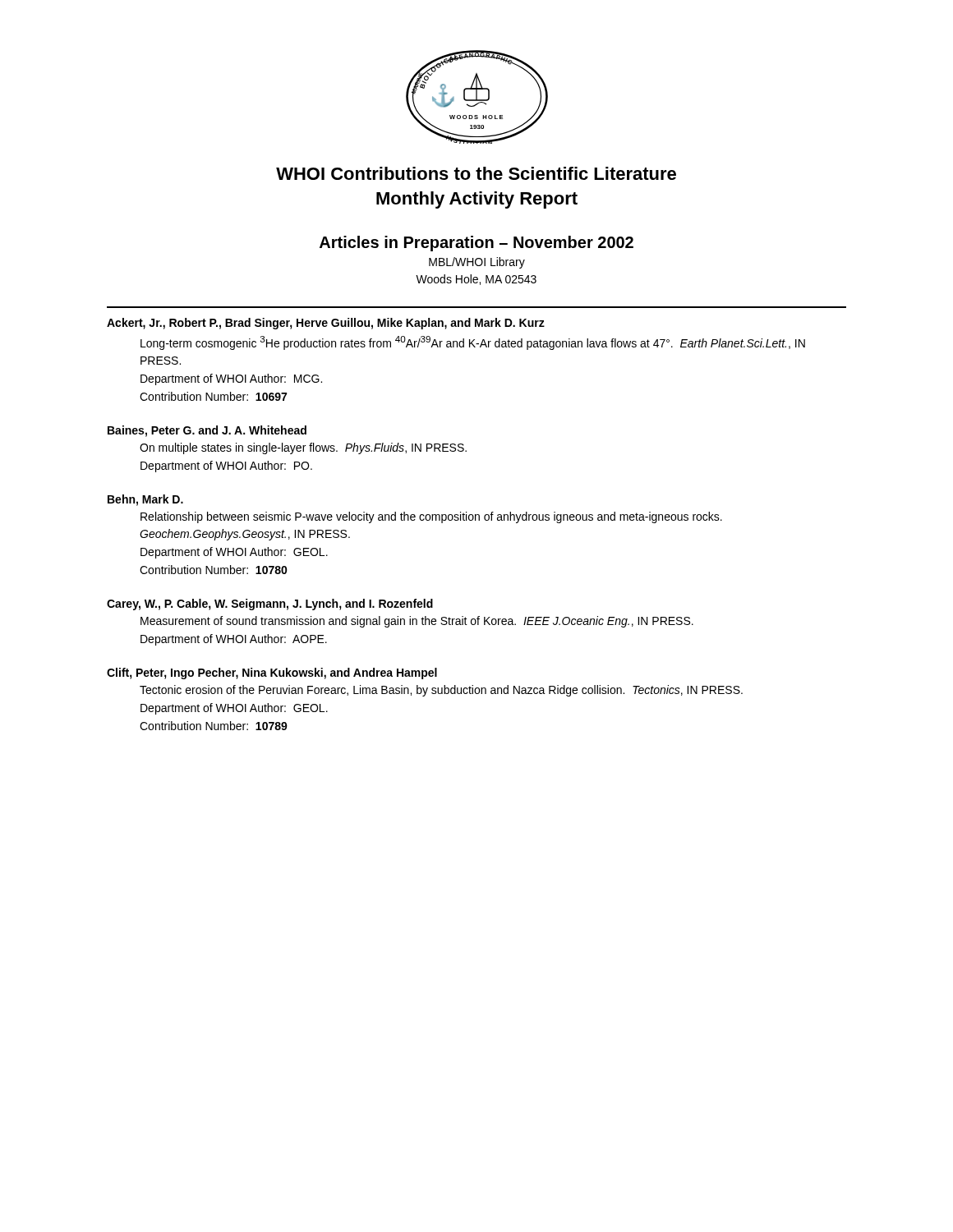
Task: Select the list item containing "Baines, Peter G."
Action: 476,449
